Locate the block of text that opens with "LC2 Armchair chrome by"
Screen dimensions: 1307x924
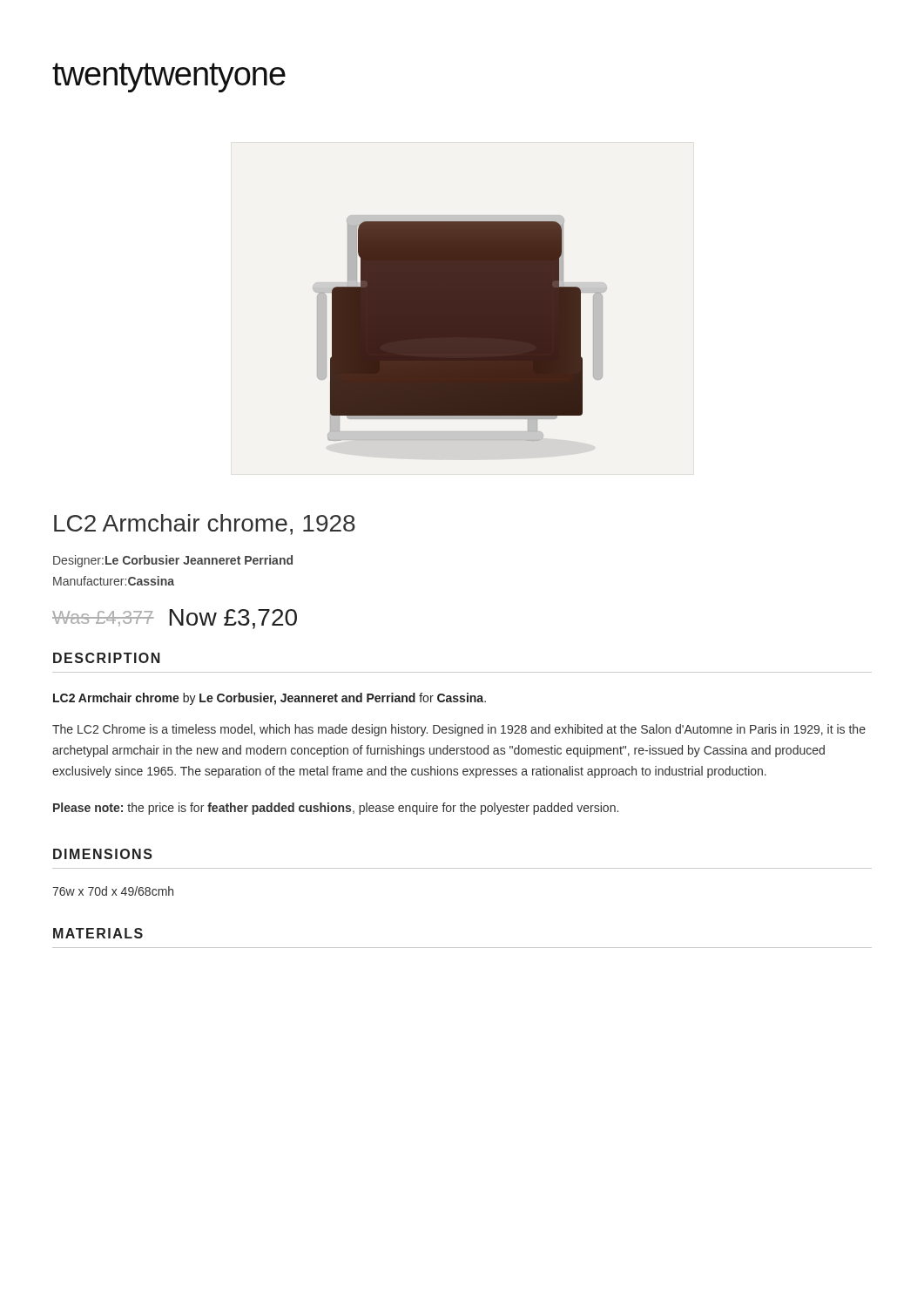(x=270, y=698)
